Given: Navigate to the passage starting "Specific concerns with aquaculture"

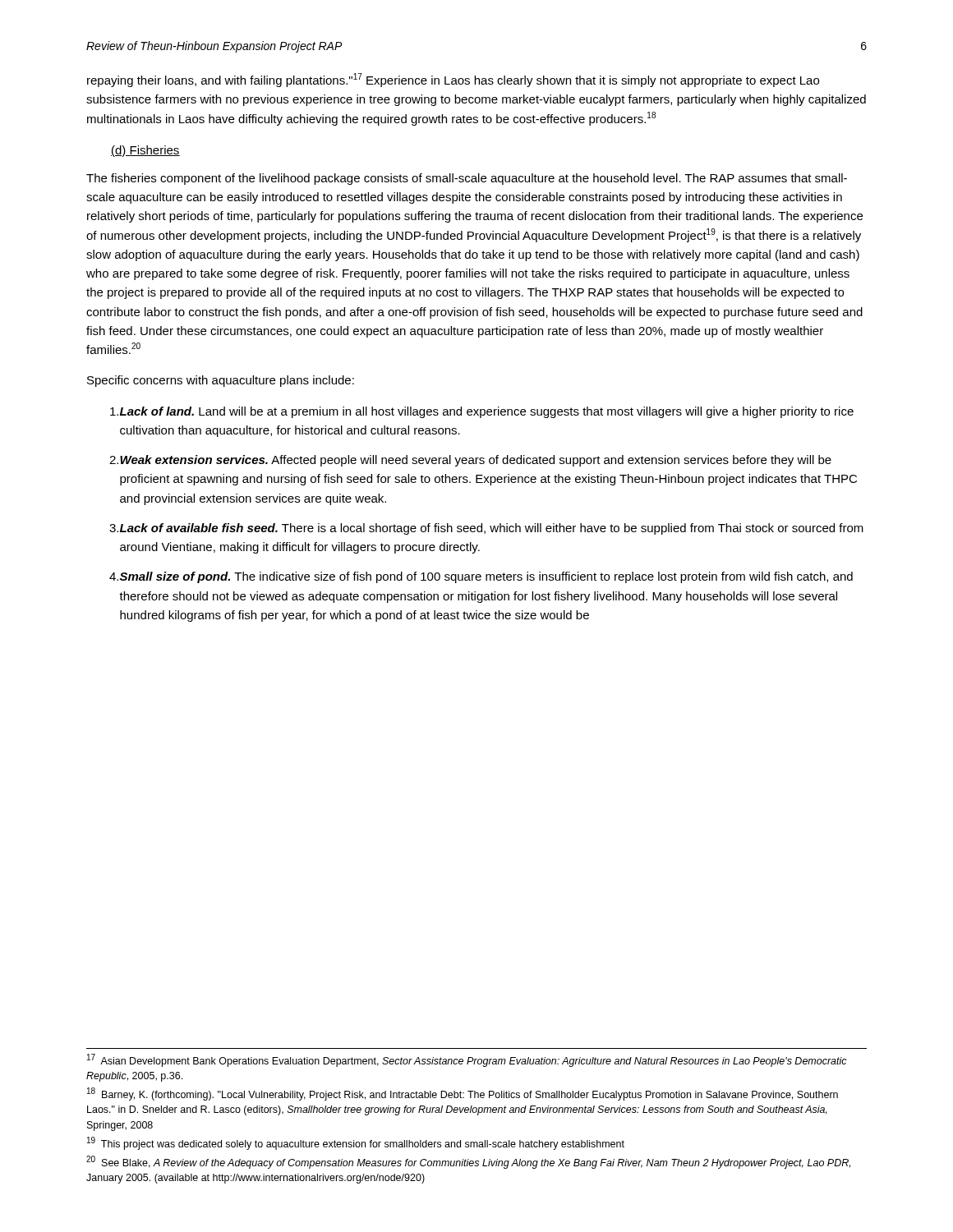Looking at the screenshot, I should pos(221,380).
